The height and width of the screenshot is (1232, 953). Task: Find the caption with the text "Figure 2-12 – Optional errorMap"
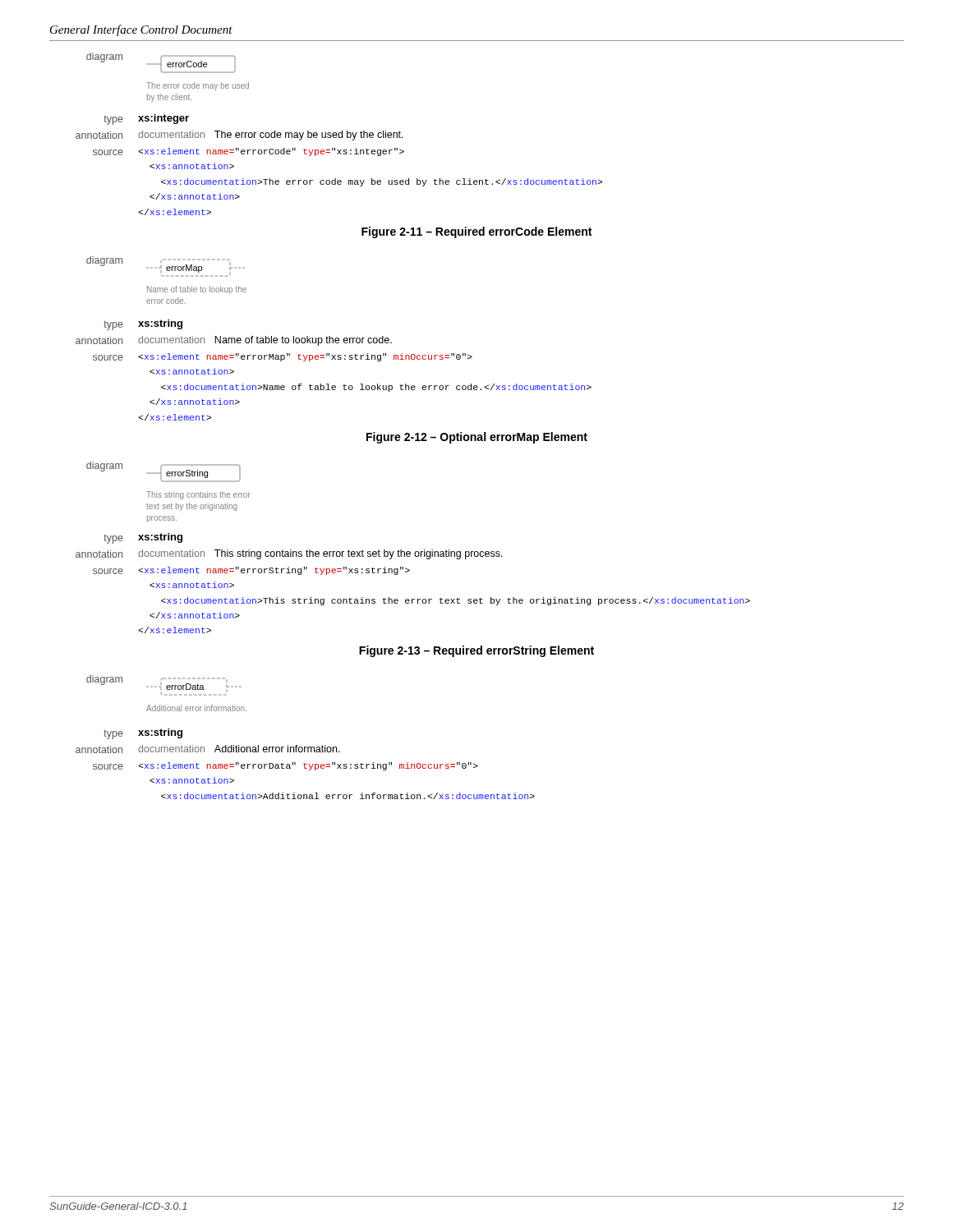point(476,437)
